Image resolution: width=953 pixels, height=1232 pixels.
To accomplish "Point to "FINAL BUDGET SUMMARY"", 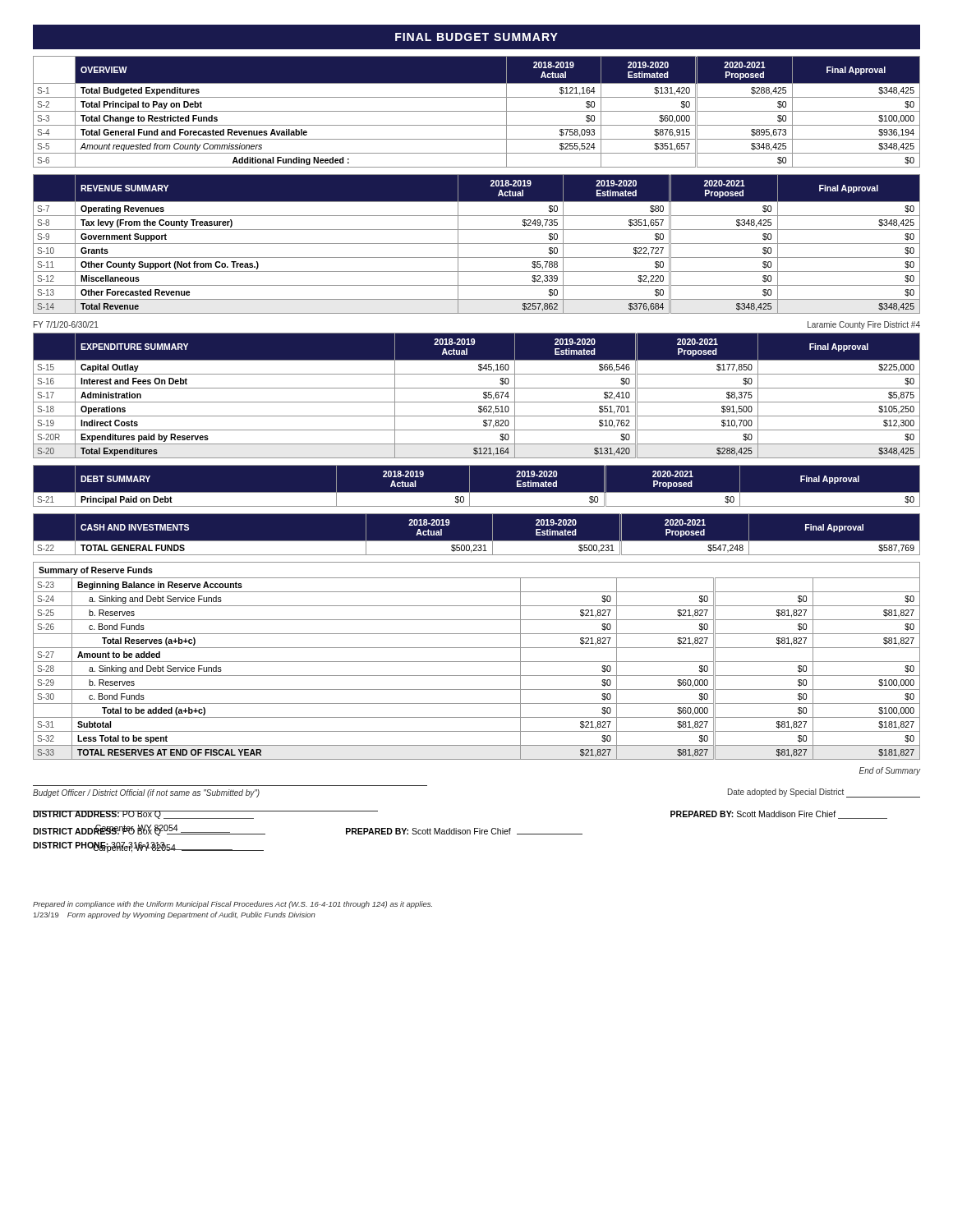I will click(x=476, y=37).
